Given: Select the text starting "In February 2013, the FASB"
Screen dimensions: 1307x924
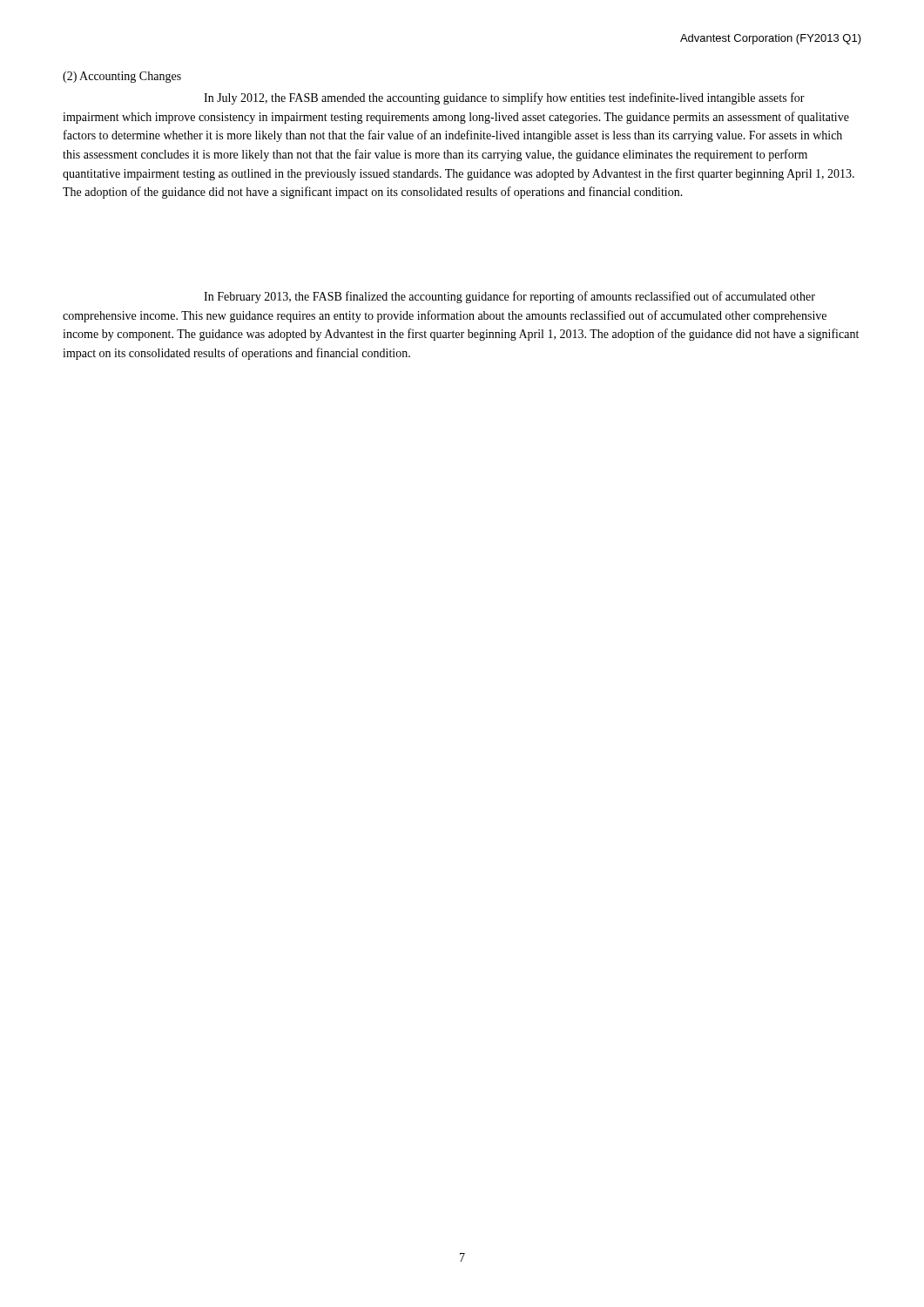Looking at the screenshot, I should 461,325.
